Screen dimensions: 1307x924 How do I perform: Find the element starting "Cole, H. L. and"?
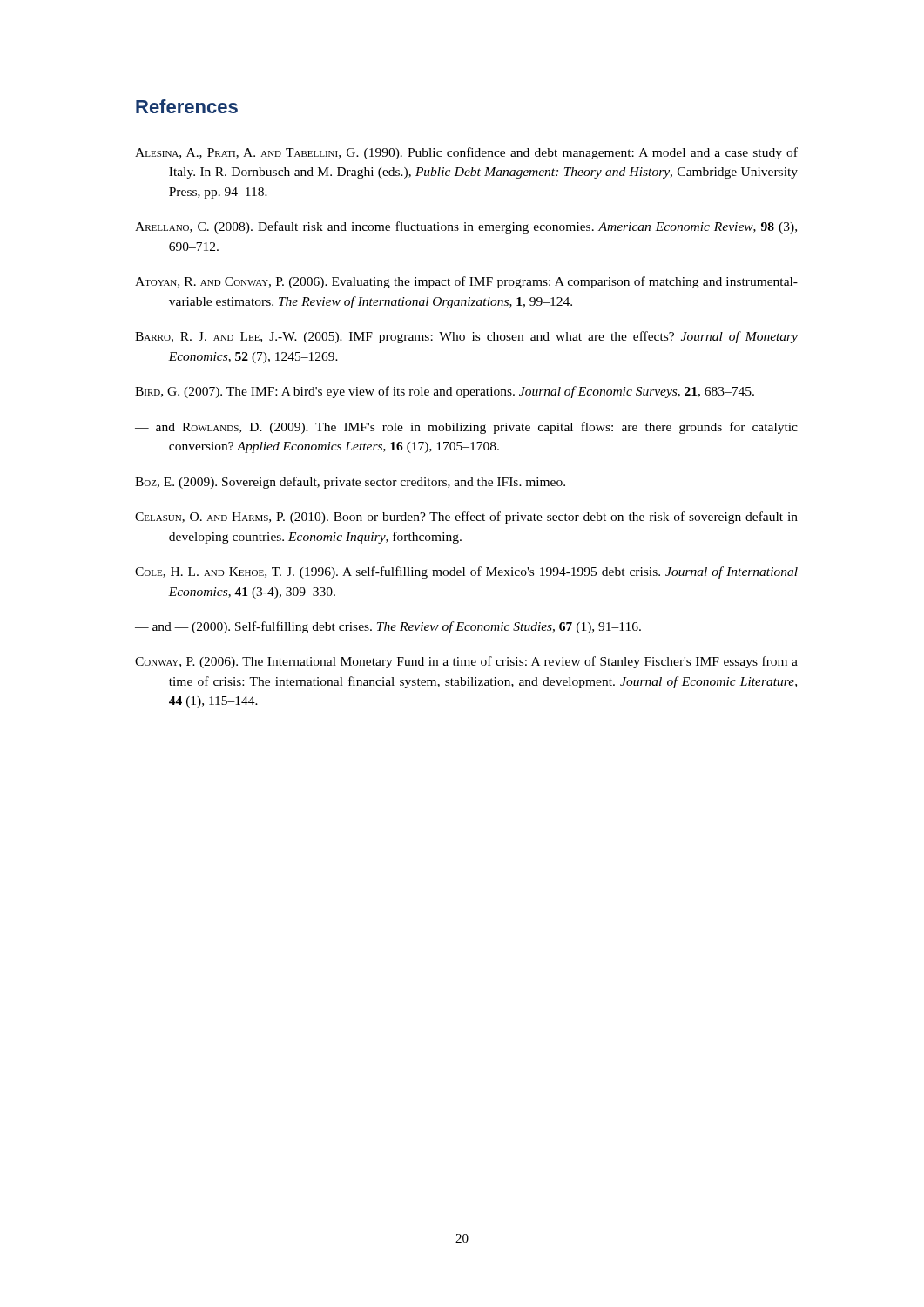[x=466, y=582]
